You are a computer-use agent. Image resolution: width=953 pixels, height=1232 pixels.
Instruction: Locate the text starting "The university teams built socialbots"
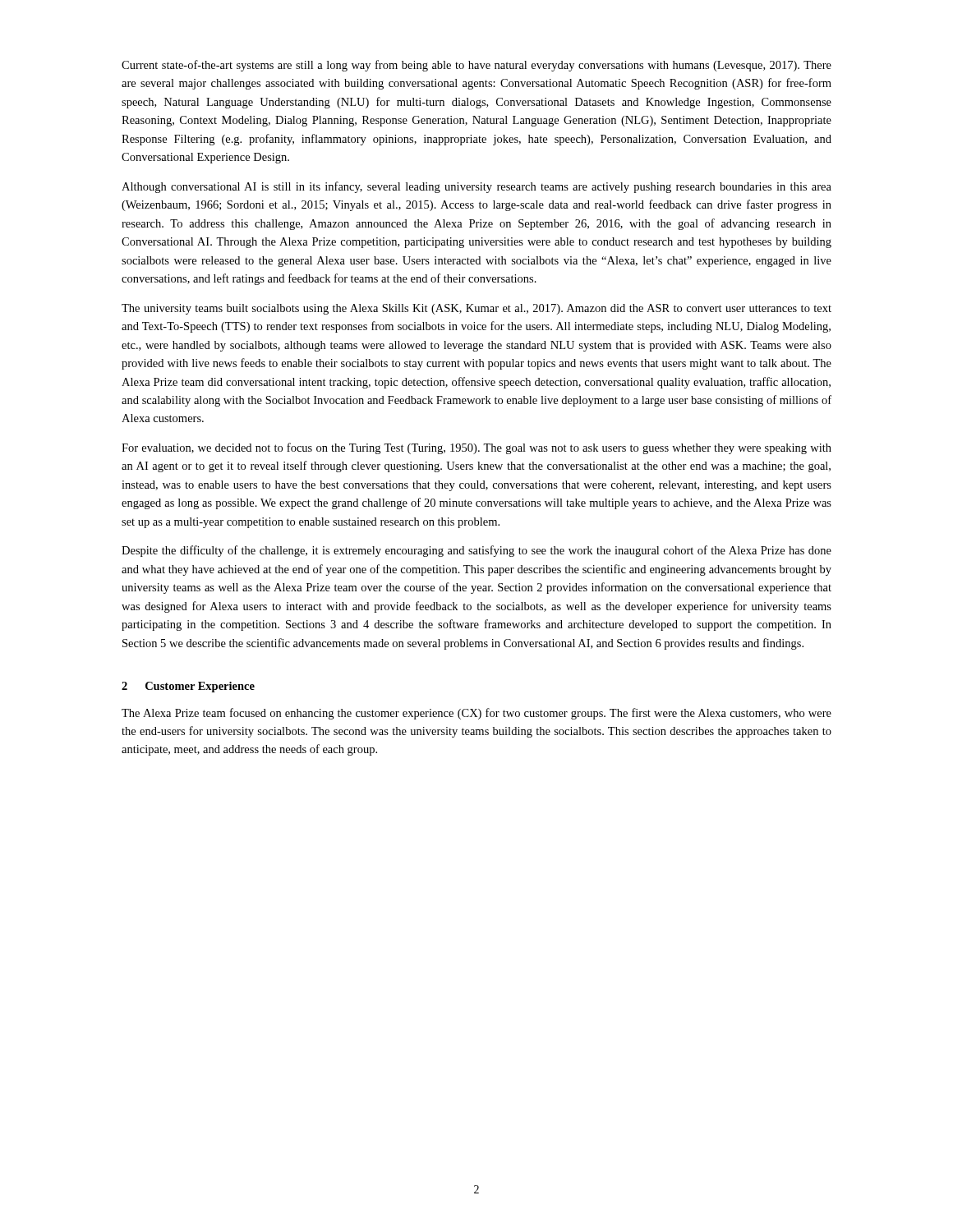476,363
